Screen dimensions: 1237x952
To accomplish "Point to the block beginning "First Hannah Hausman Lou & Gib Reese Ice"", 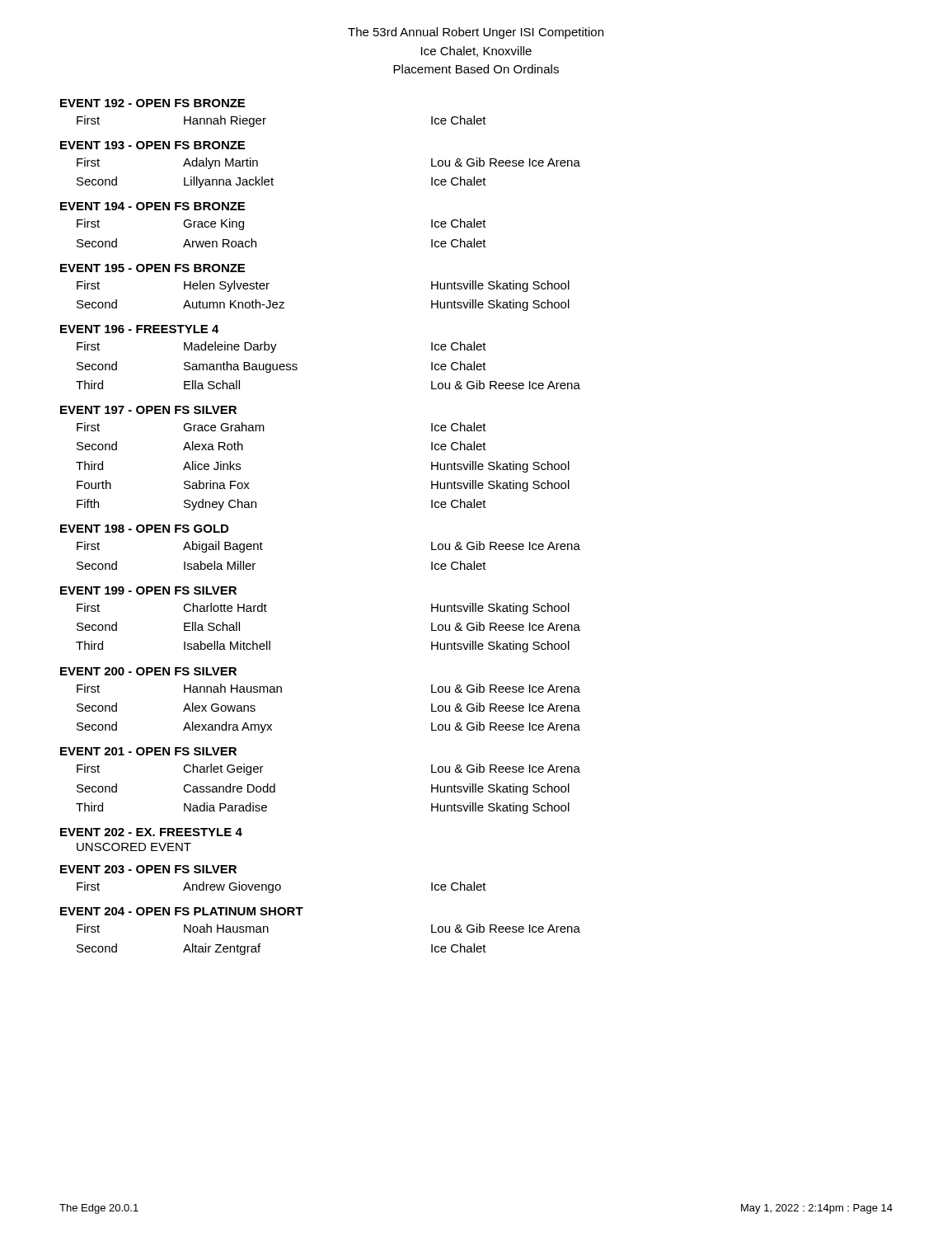I will pos(476,688).
